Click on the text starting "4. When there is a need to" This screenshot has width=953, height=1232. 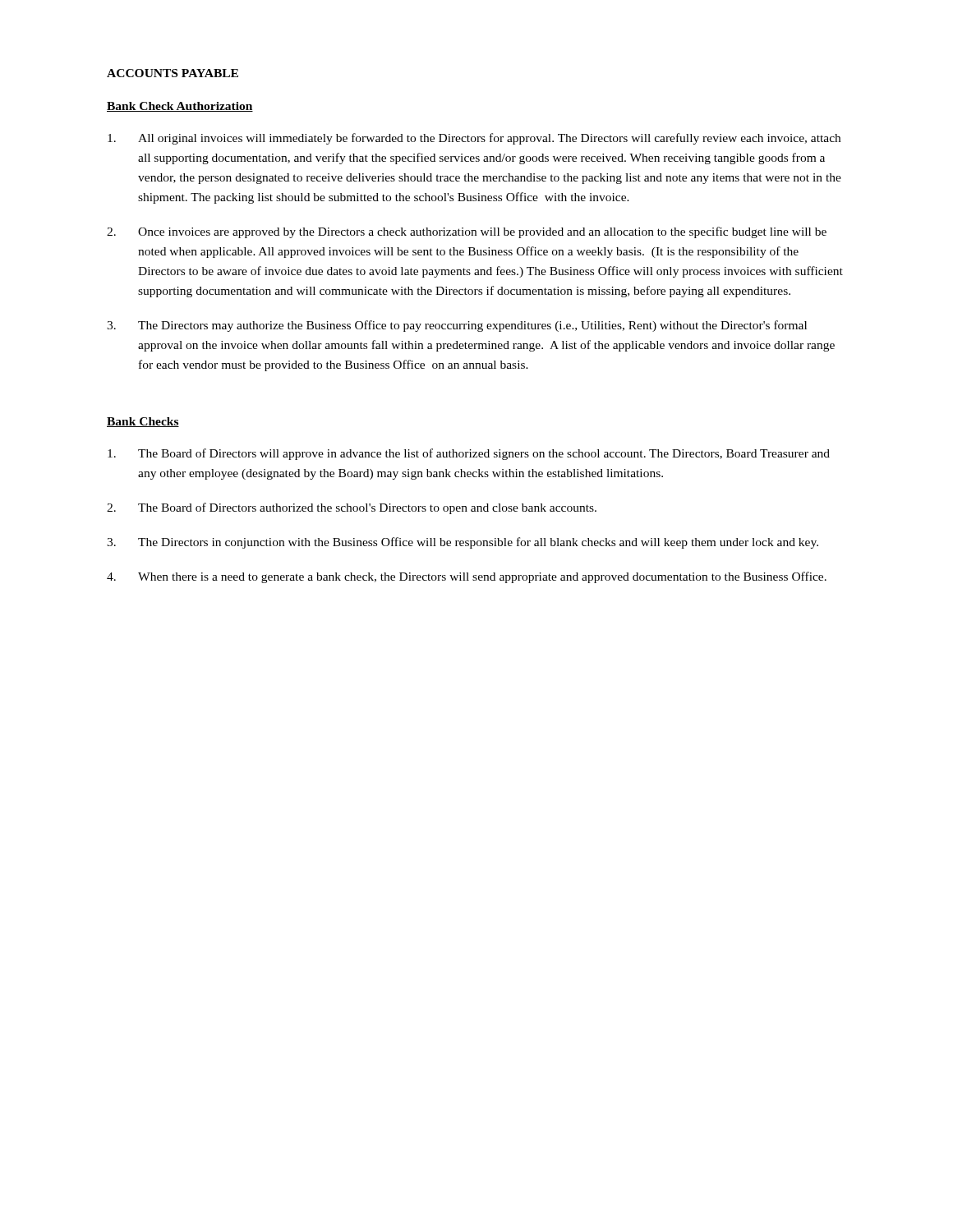pos(476,577)
